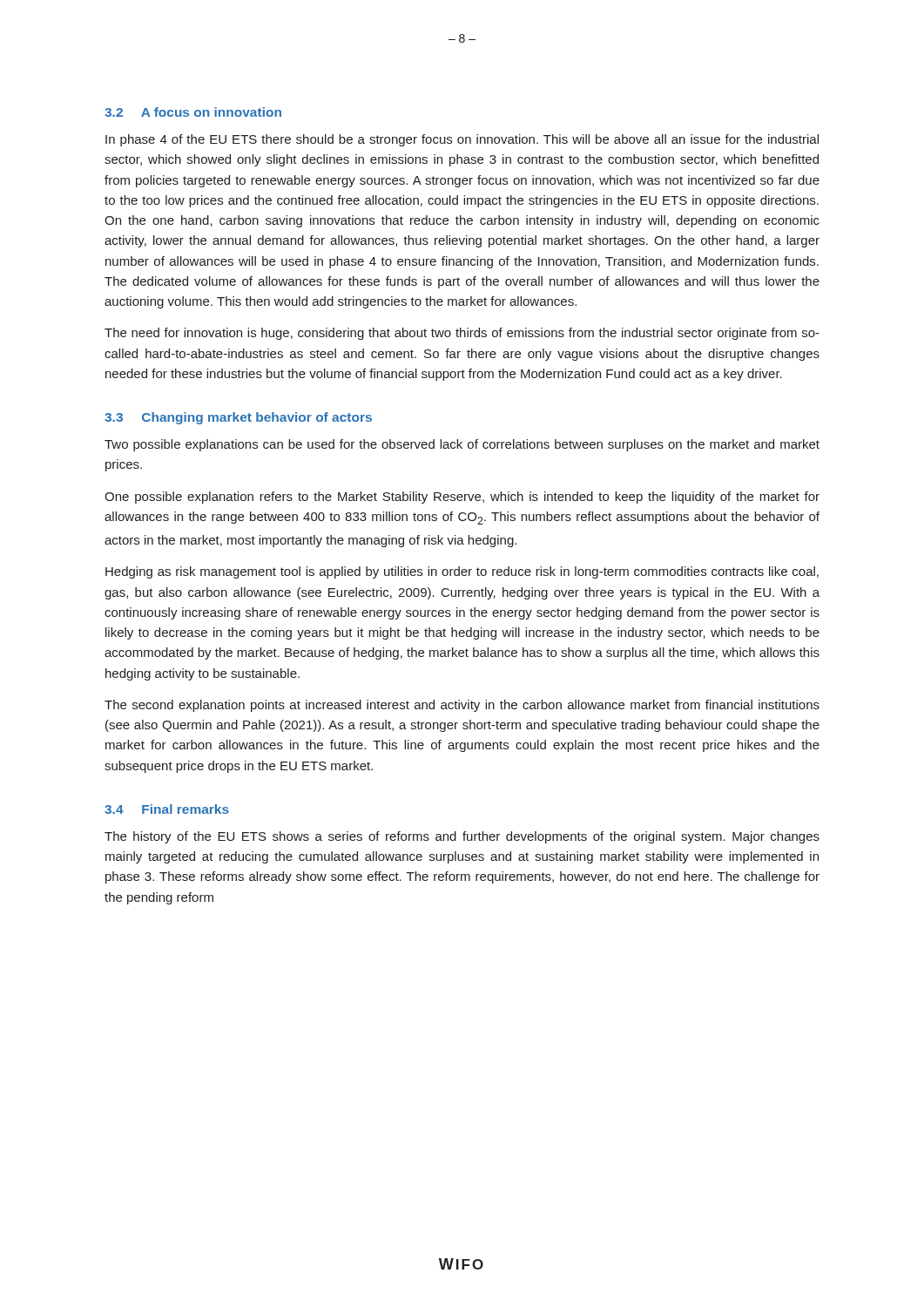The height and width of the screenshot is (1307, 924).
Task: Find the block on this page that starts "The need for innovation is huge,"
Action: 462,353
